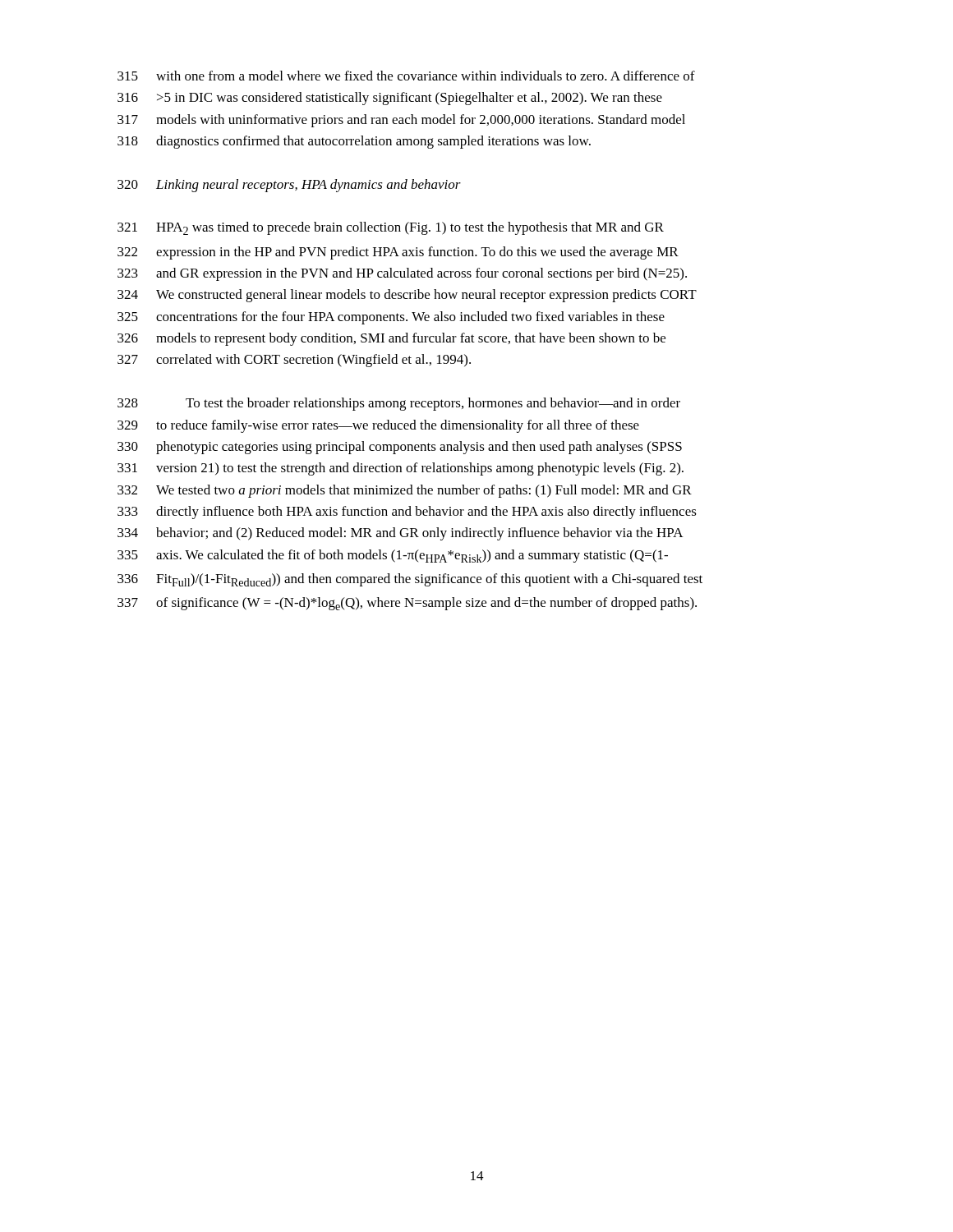Image resolution: width=953 pixels, height=1232 pixels.
Task: Where is the passage that starts "329 to reduce"?
Action: 476,425
